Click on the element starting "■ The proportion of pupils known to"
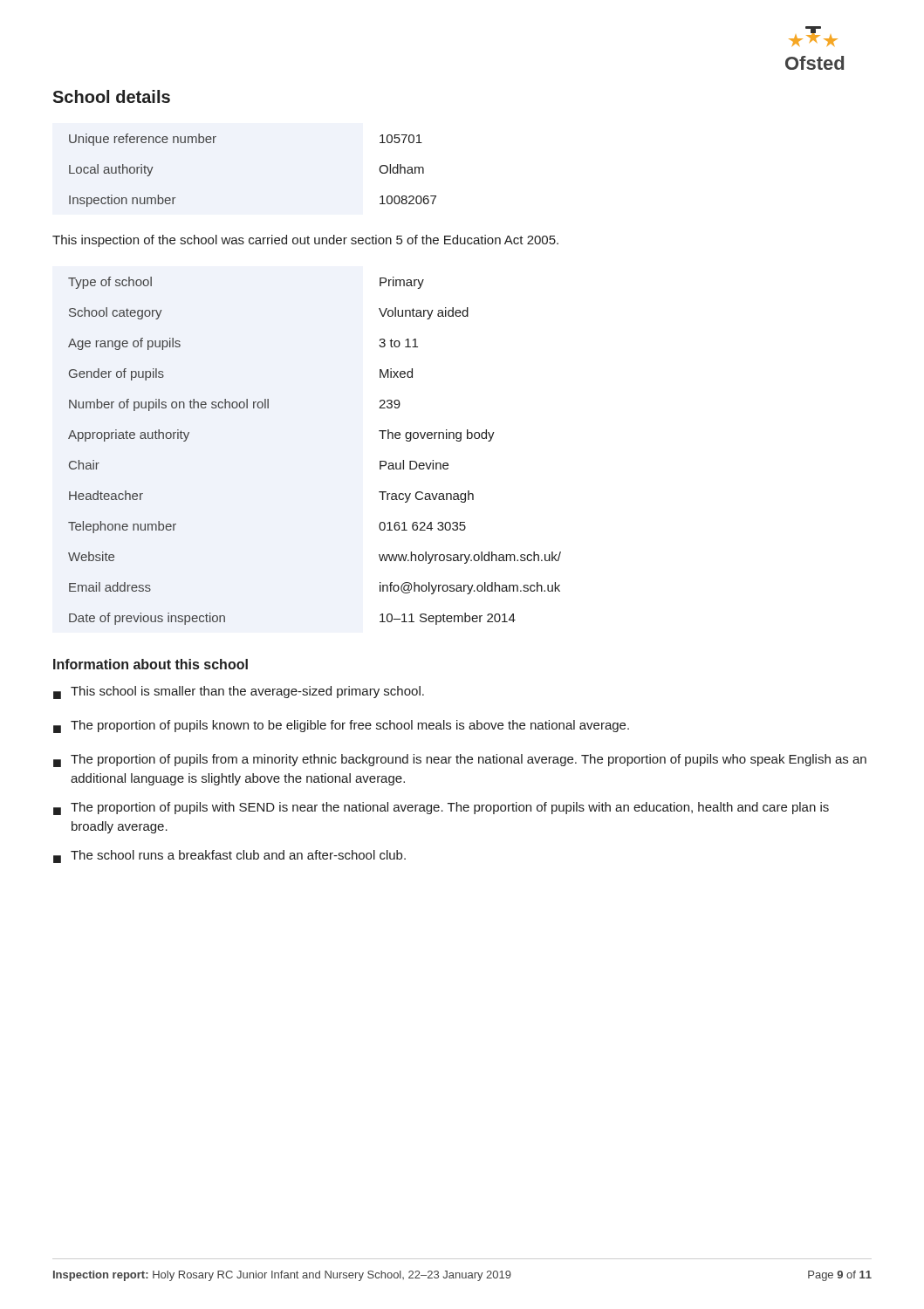The width and height of the screenshot is (924, 1309). coord(341,728)
